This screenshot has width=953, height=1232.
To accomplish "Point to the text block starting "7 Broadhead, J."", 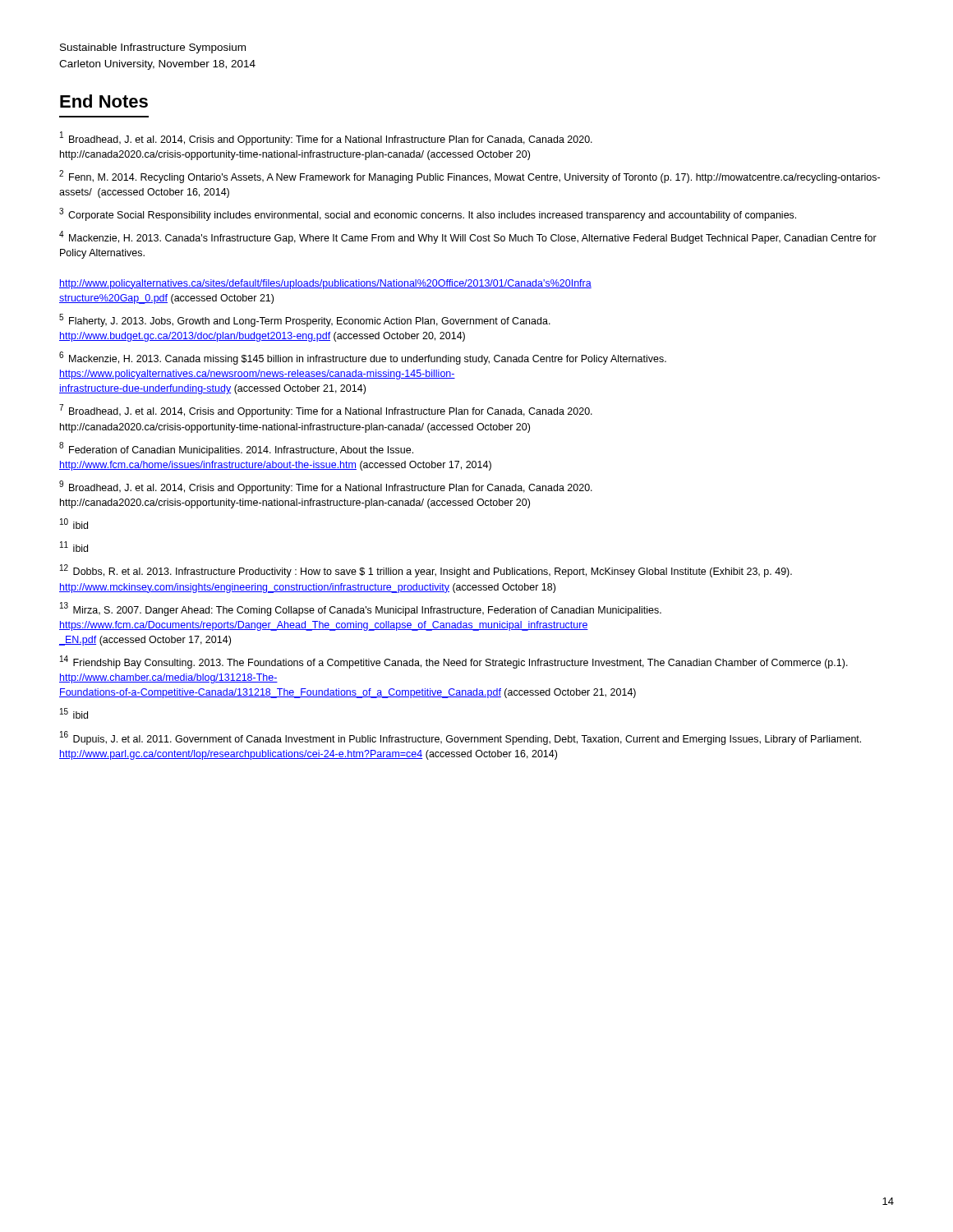I will 326,418.
